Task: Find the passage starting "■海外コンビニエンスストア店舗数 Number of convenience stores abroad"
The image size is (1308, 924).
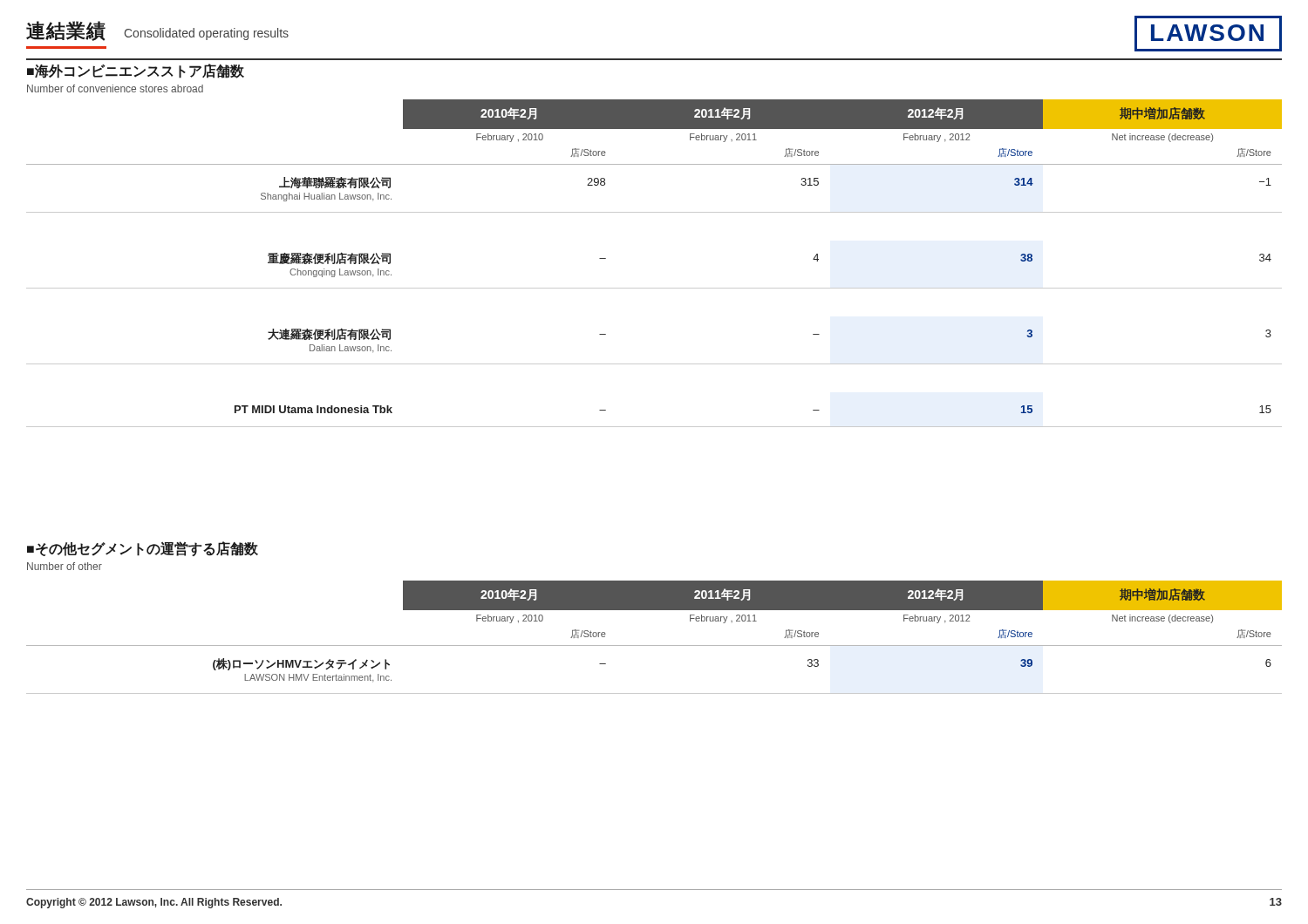Action: click(x=135, y=79)
